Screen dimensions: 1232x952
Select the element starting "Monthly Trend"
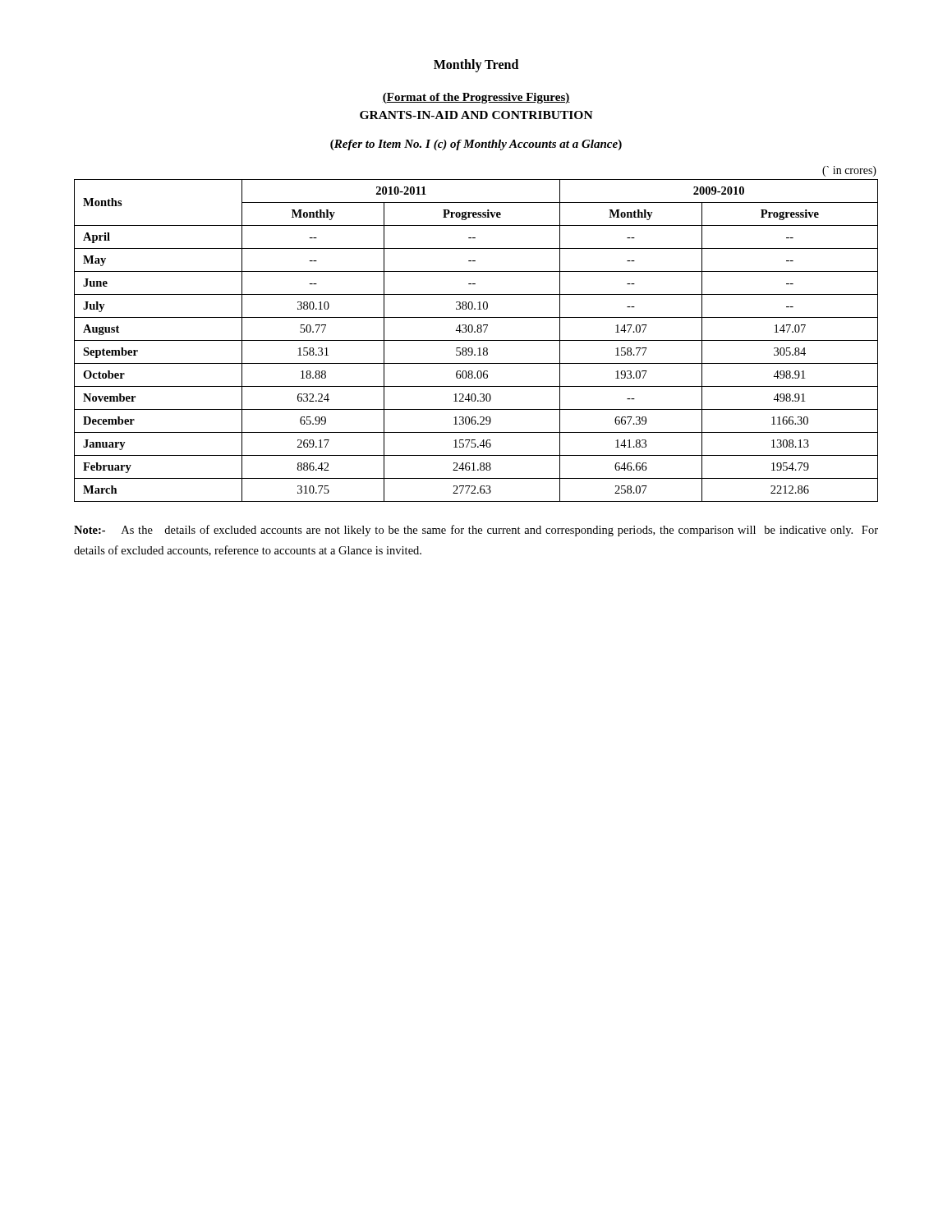pos(476,64)
